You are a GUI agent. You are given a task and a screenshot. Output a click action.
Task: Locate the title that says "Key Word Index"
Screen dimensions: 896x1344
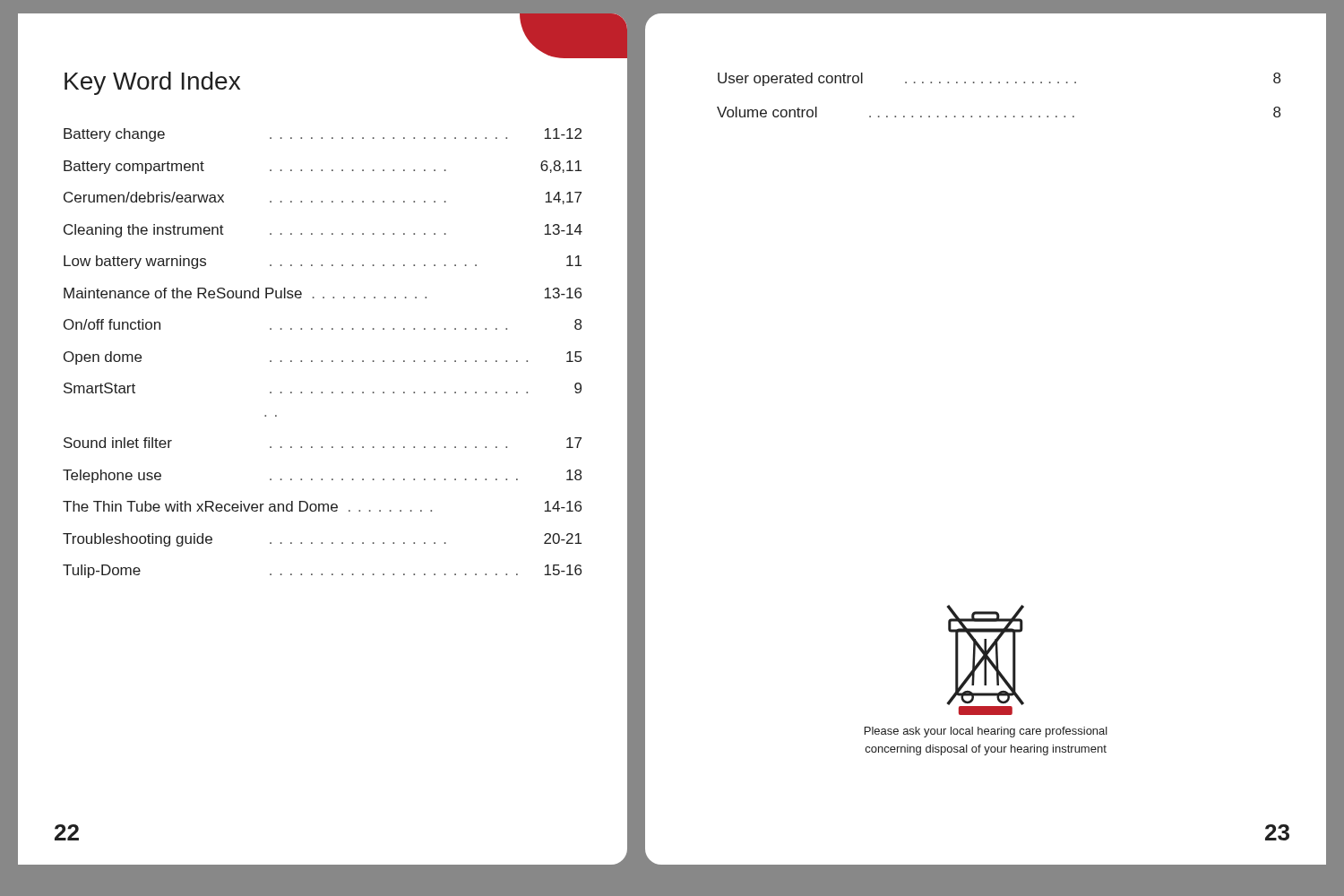click(x=152, y=83)
